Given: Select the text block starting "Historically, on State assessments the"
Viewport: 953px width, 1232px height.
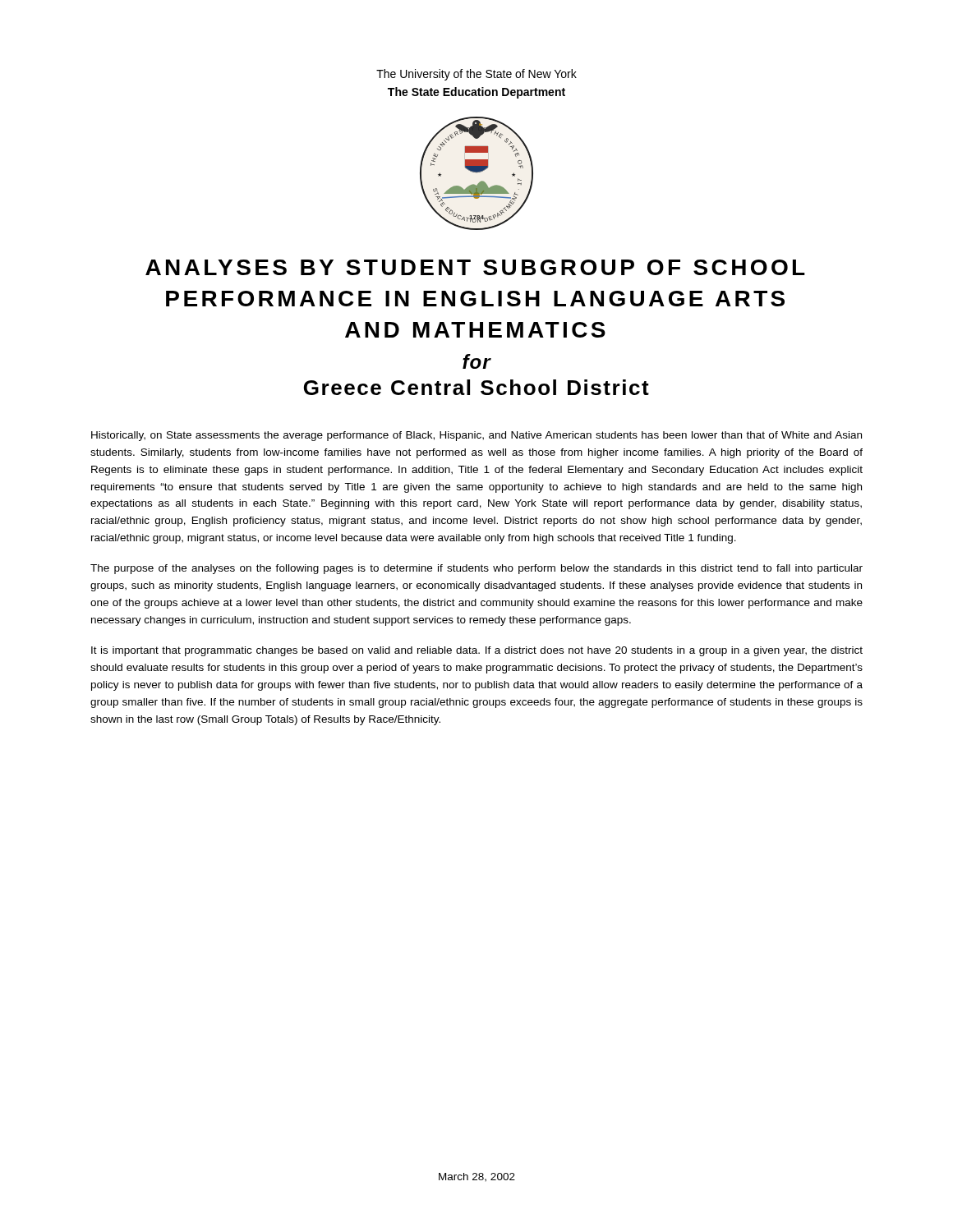Looking at the screenshot, I should click(476, 486).
